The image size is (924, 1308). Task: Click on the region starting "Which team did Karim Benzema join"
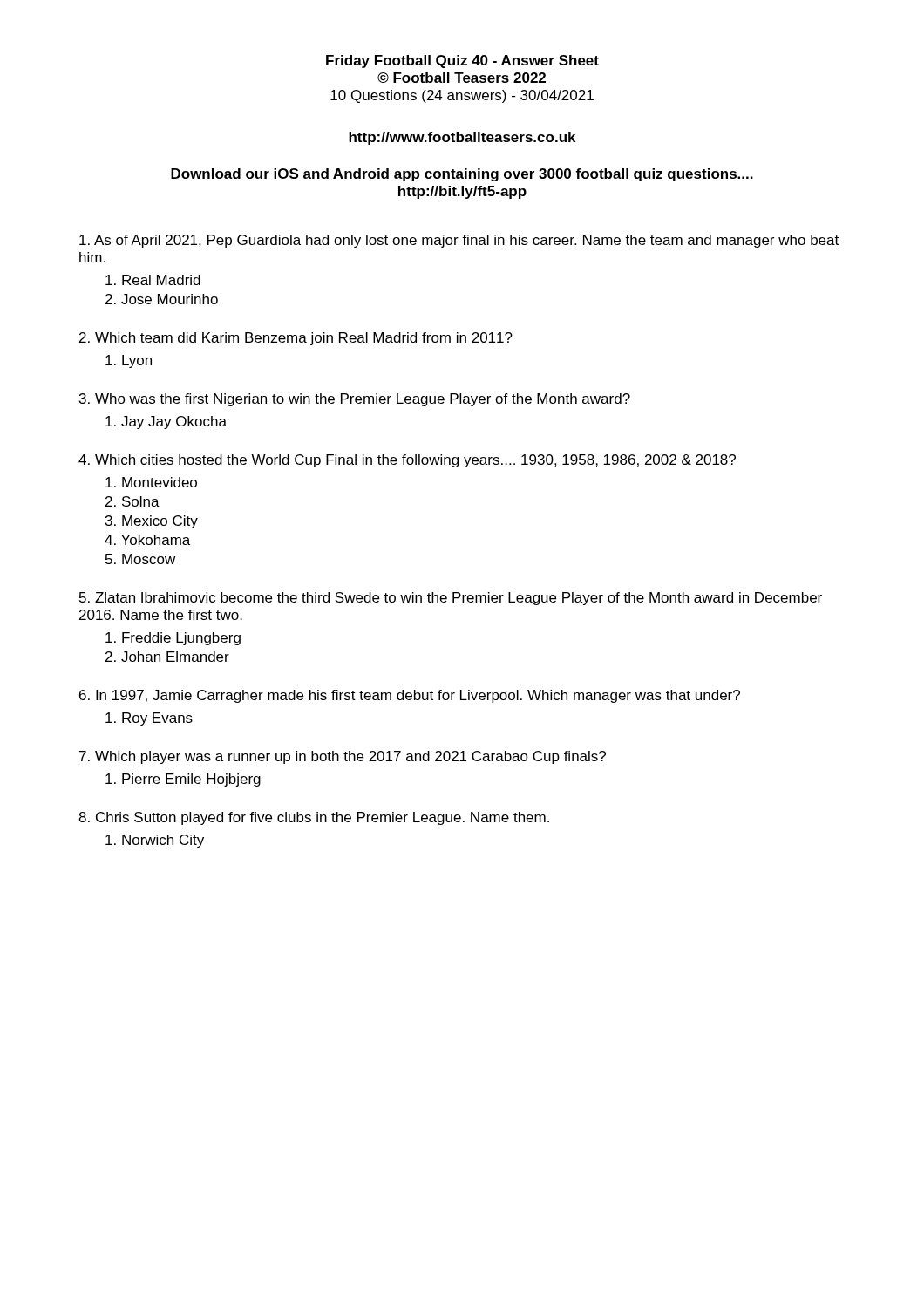462,350
